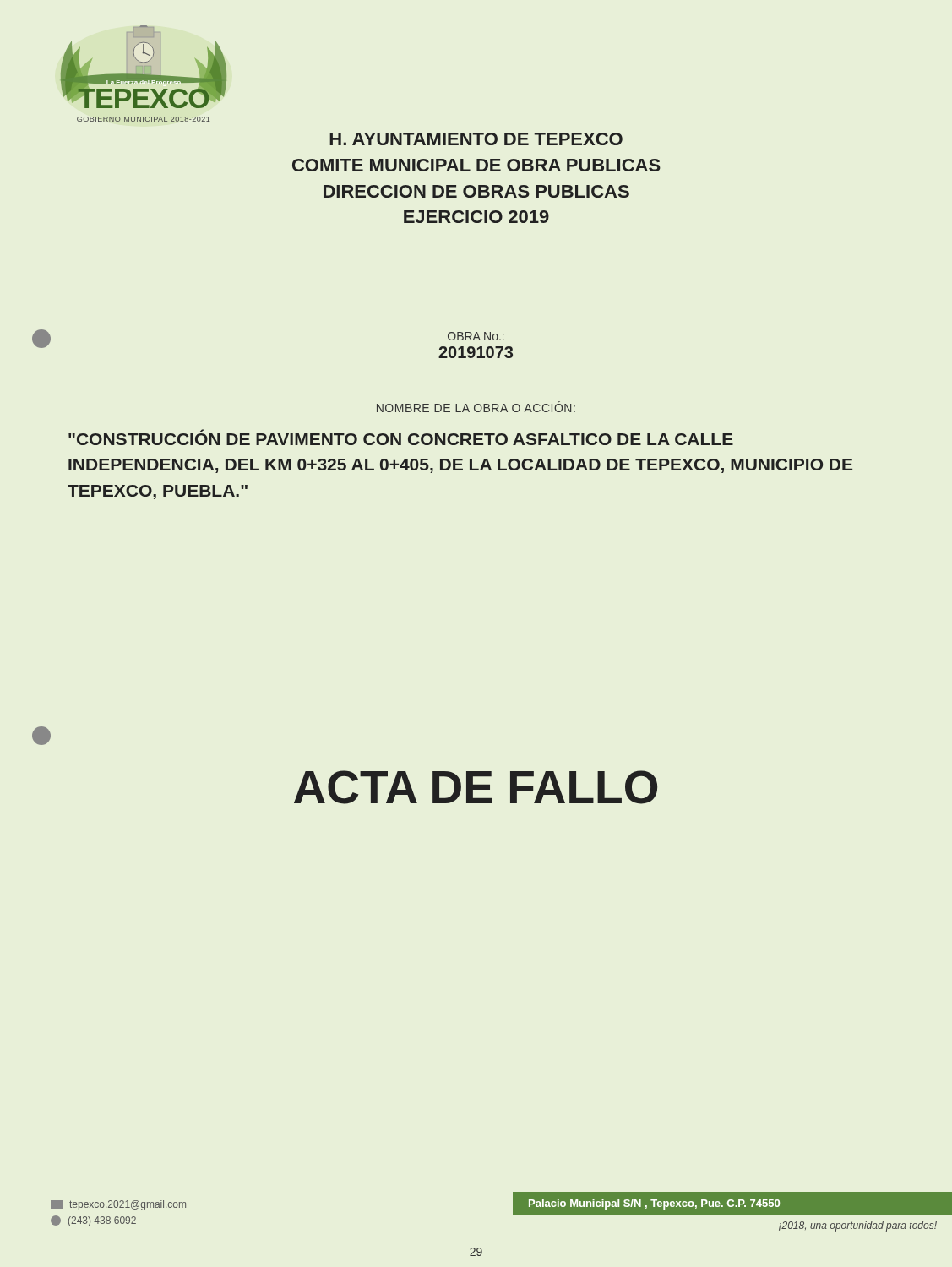The height and width of the screenshot is (1267, 952).
Task: Click on the region starting "OBRA No.: 20191073"
Action: click(x=476, y=346)
